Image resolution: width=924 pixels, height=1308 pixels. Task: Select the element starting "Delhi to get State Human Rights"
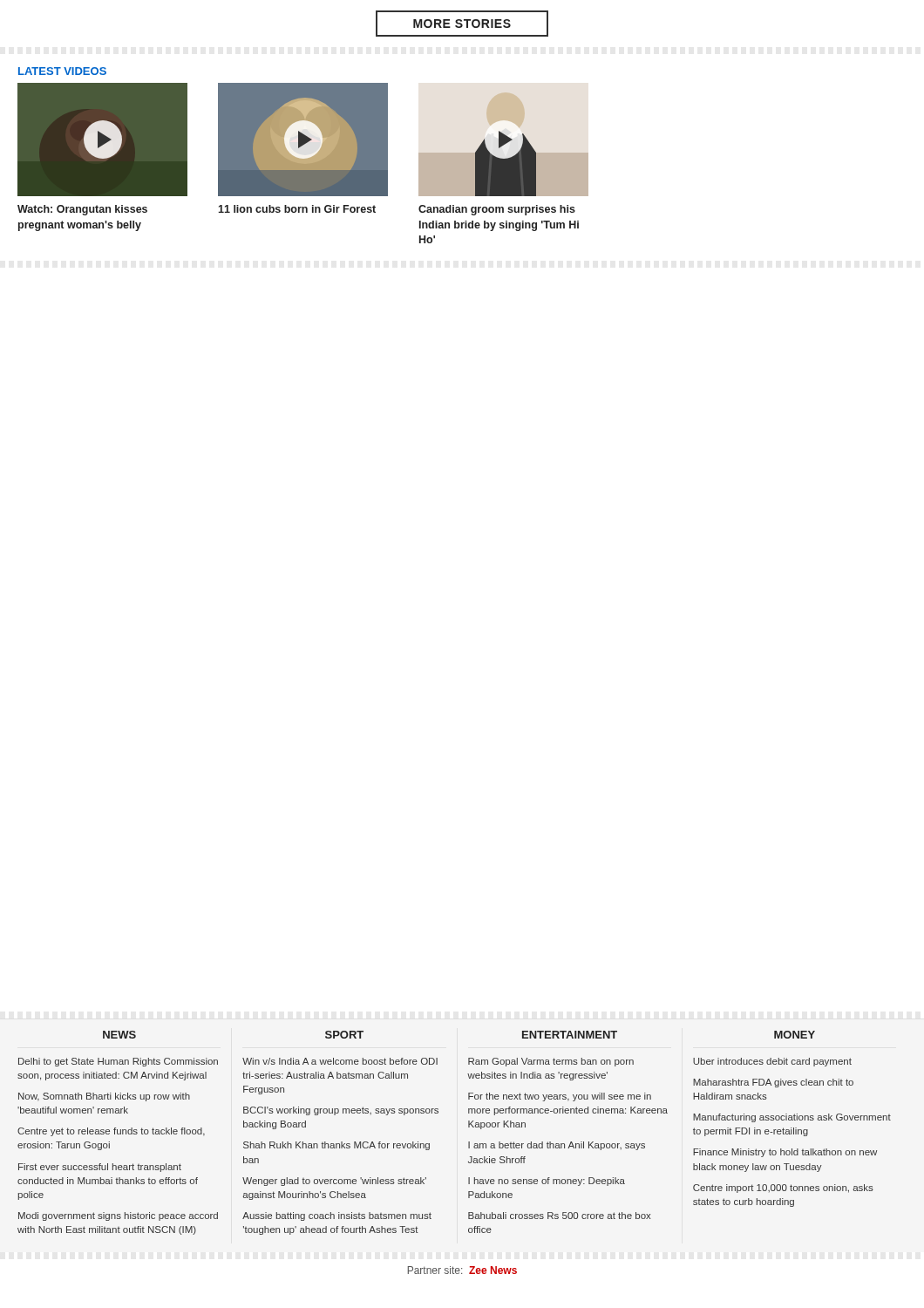[x=118, y=1068]
